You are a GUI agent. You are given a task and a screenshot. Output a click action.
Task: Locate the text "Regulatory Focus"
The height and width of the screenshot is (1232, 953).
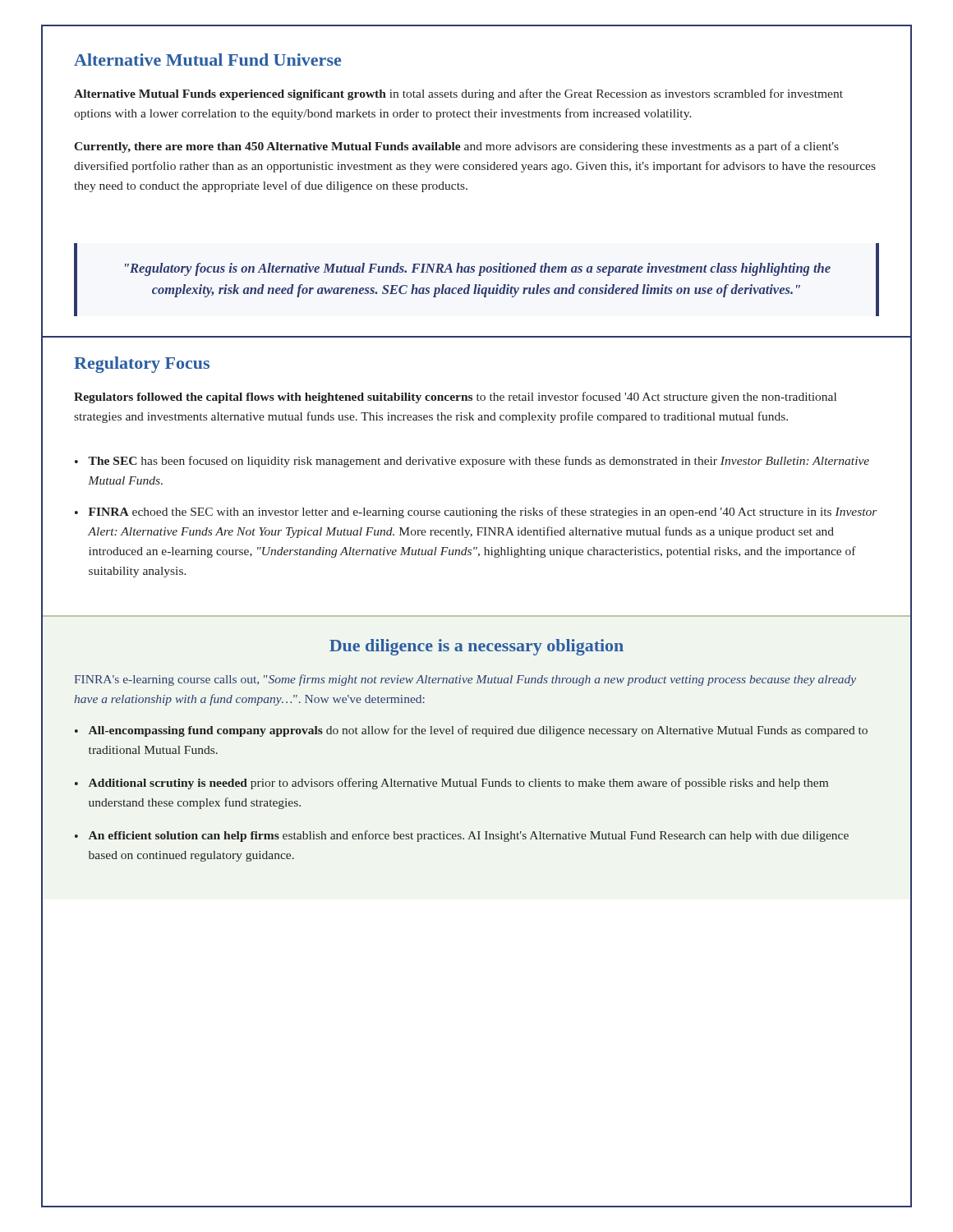point(142,365)
